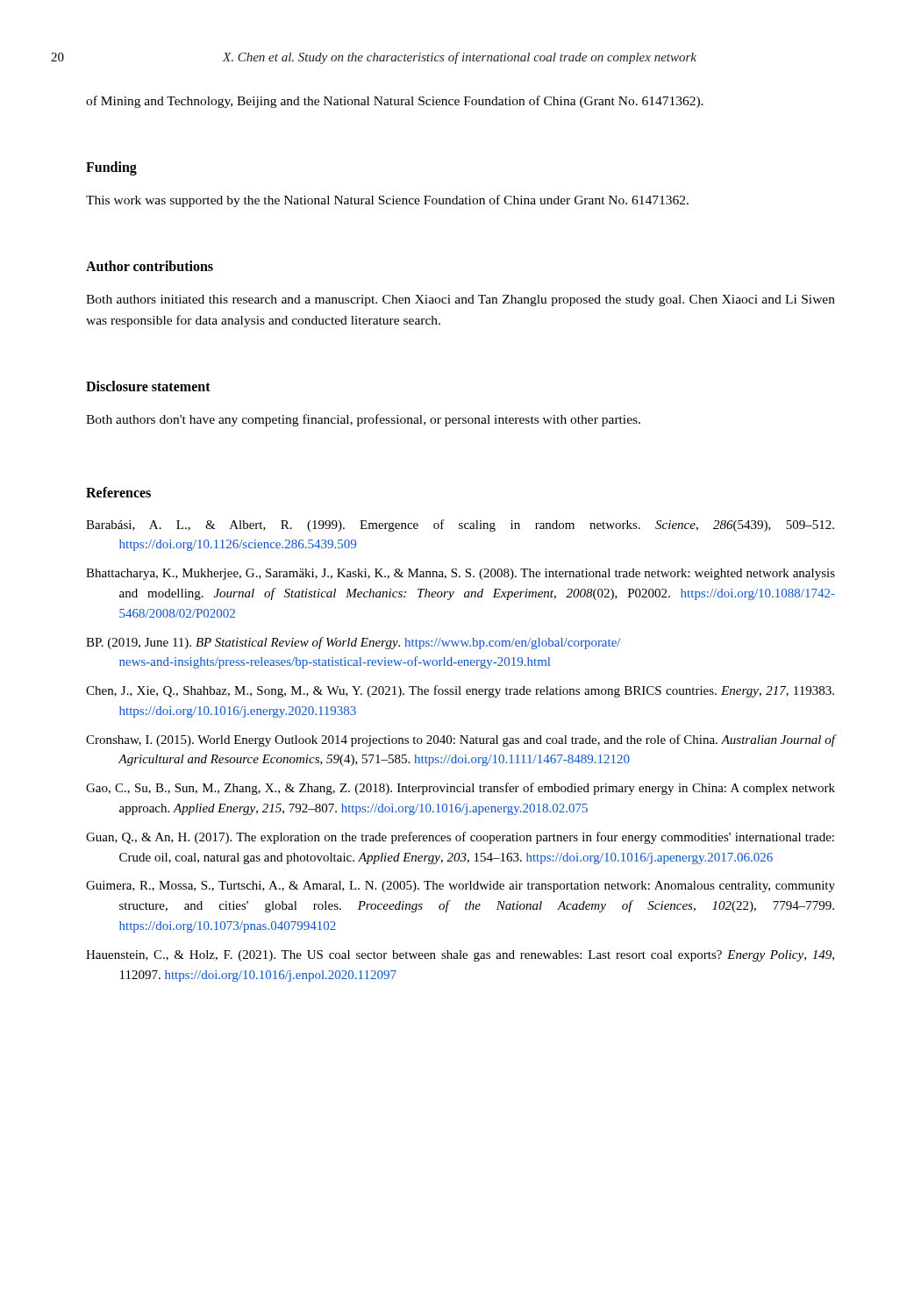Click the passage that begins "Both authors initiated this research"
The width and height of the screenshot is (921, 1316).
pyautogui.click(x=460, y=309)
